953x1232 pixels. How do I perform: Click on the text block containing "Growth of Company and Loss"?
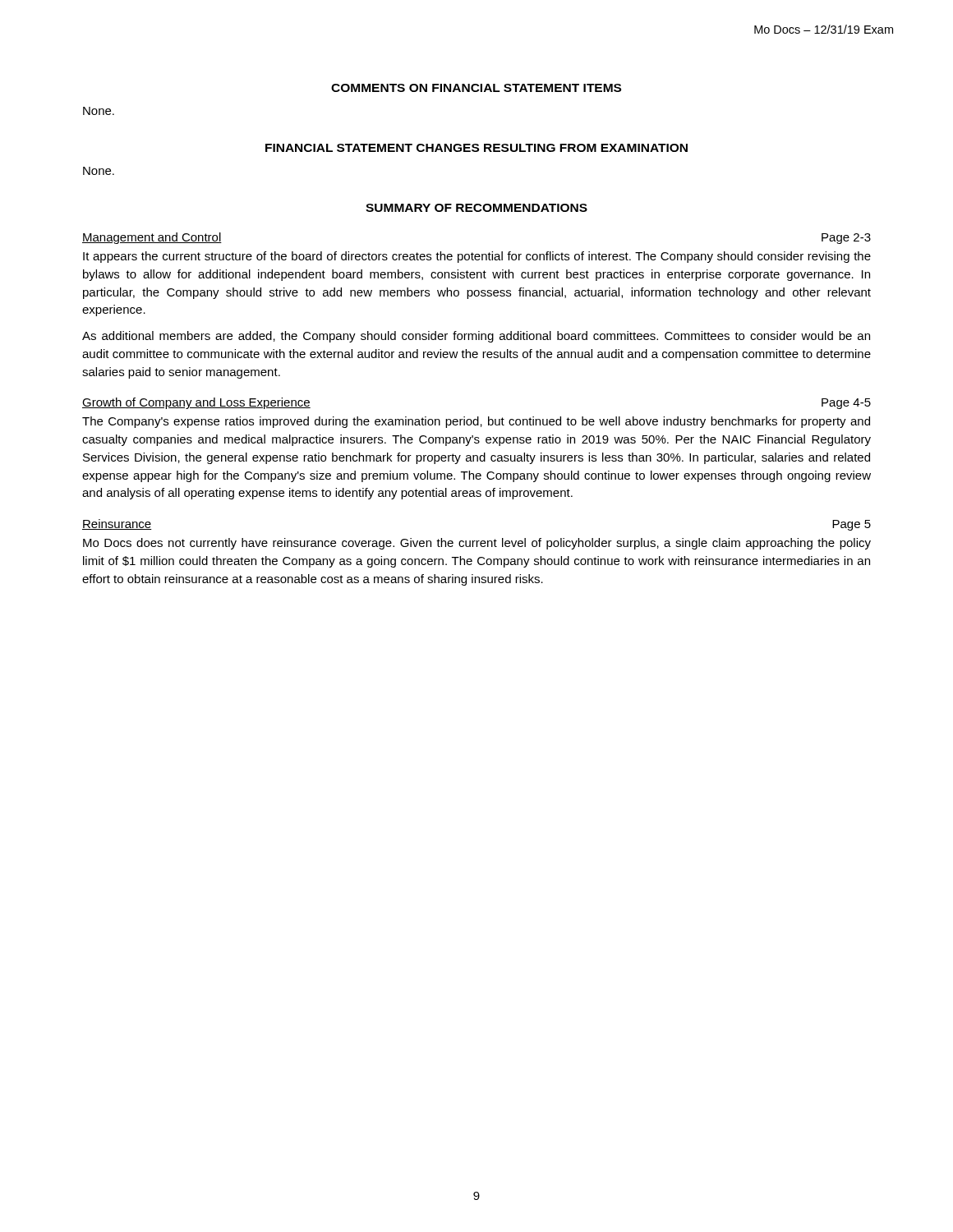(175, 403)
